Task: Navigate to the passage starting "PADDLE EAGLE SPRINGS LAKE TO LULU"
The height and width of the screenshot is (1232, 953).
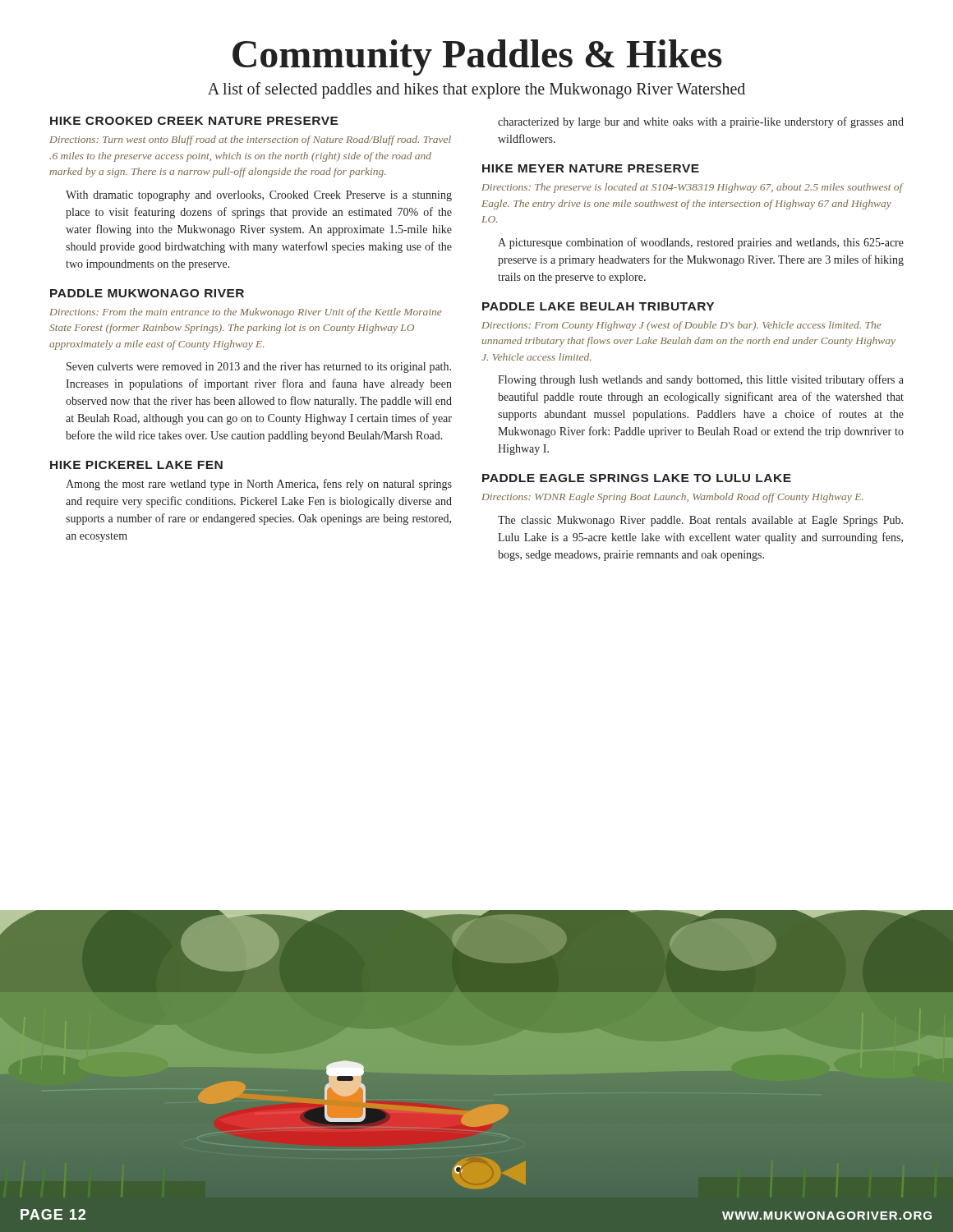Action: click(x=637, y=478)
